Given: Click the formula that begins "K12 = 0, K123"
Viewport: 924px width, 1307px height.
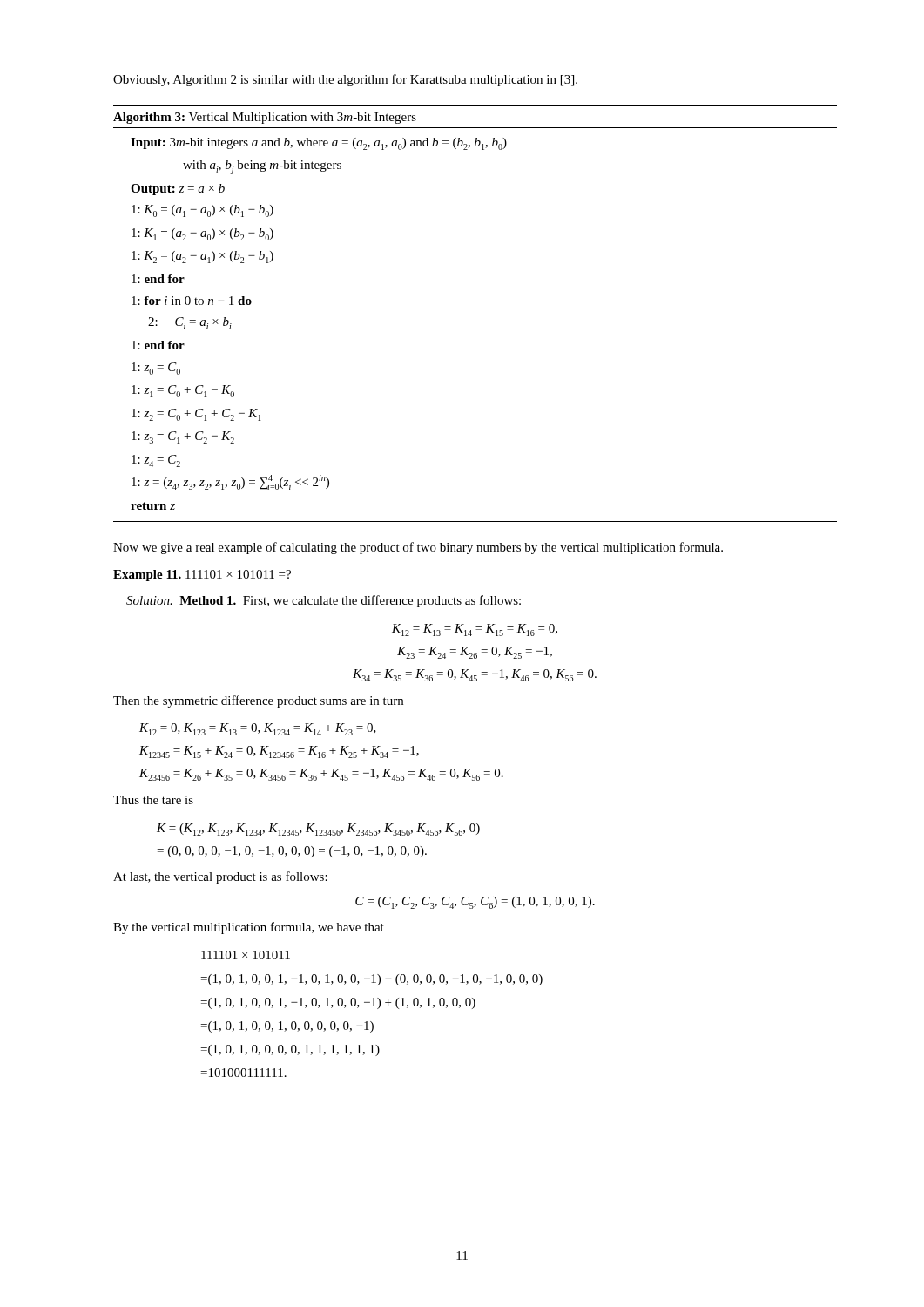Looking at the screenshot, I should [x=322, y=752].
